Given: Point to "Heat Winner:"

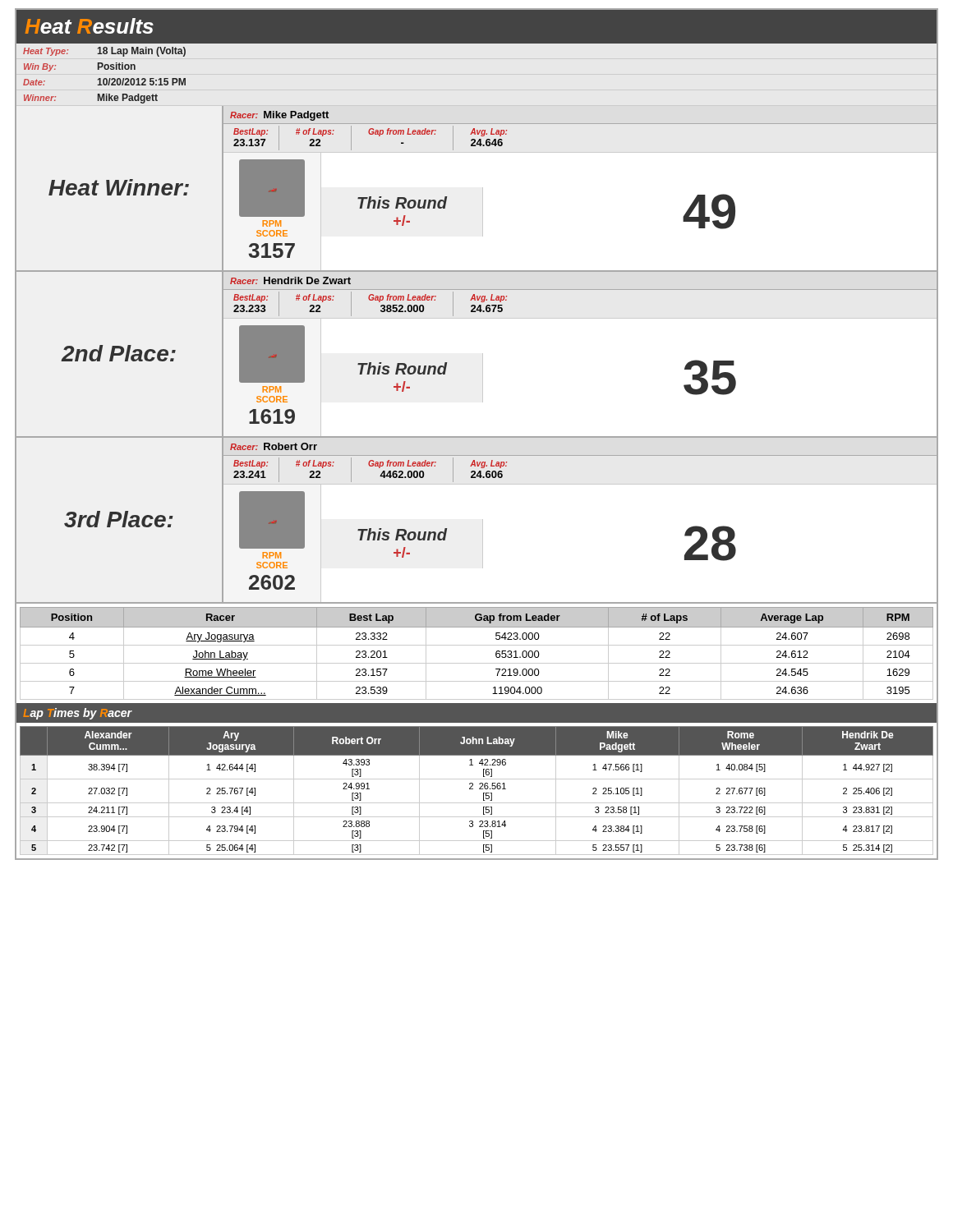Looking at the screenshot, I should (x=119, y=188).
